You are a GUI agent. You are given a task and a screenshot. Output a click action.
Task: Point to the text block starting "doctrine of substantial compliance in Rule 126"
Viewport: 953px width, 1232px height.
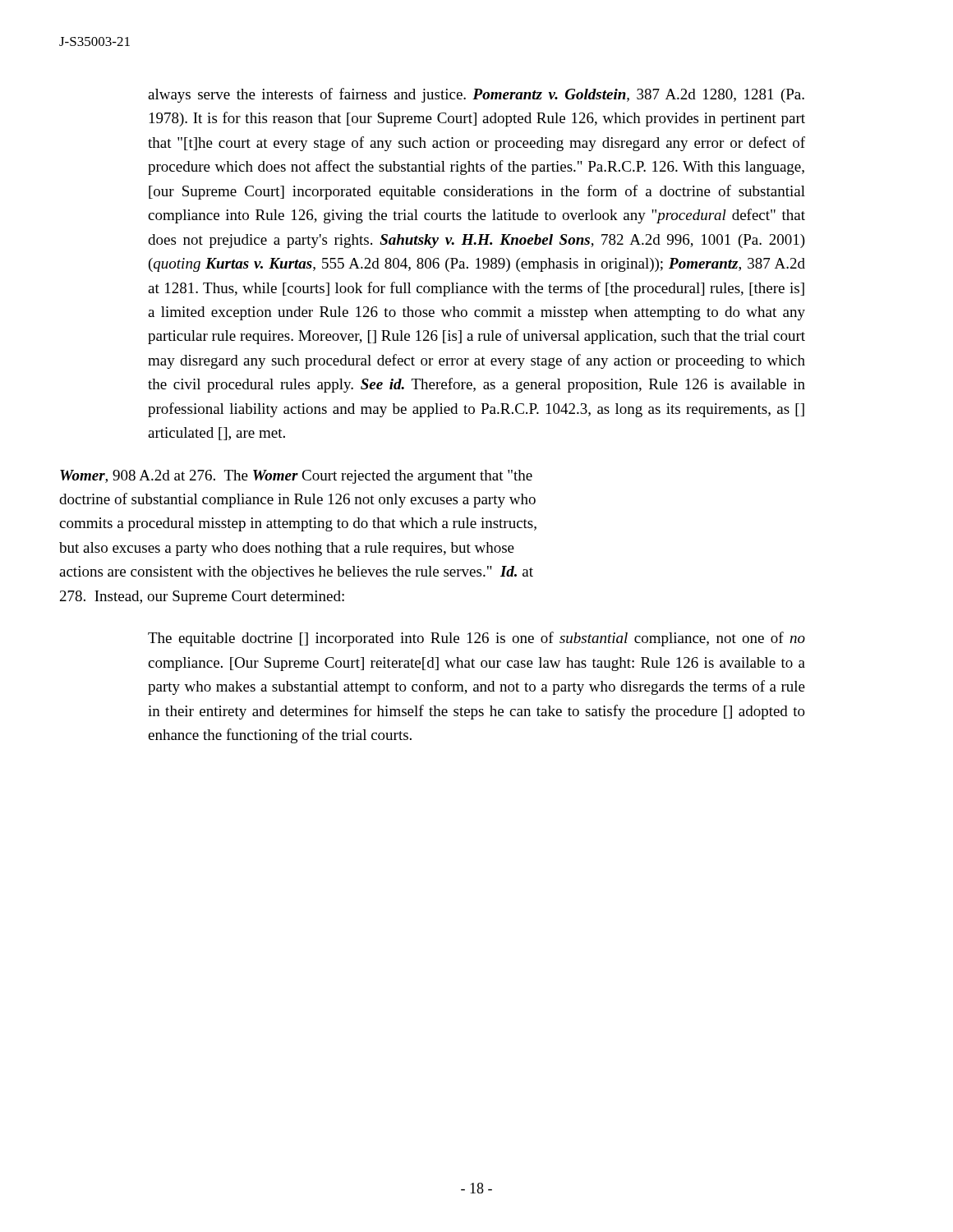click(x=298, y=499)
